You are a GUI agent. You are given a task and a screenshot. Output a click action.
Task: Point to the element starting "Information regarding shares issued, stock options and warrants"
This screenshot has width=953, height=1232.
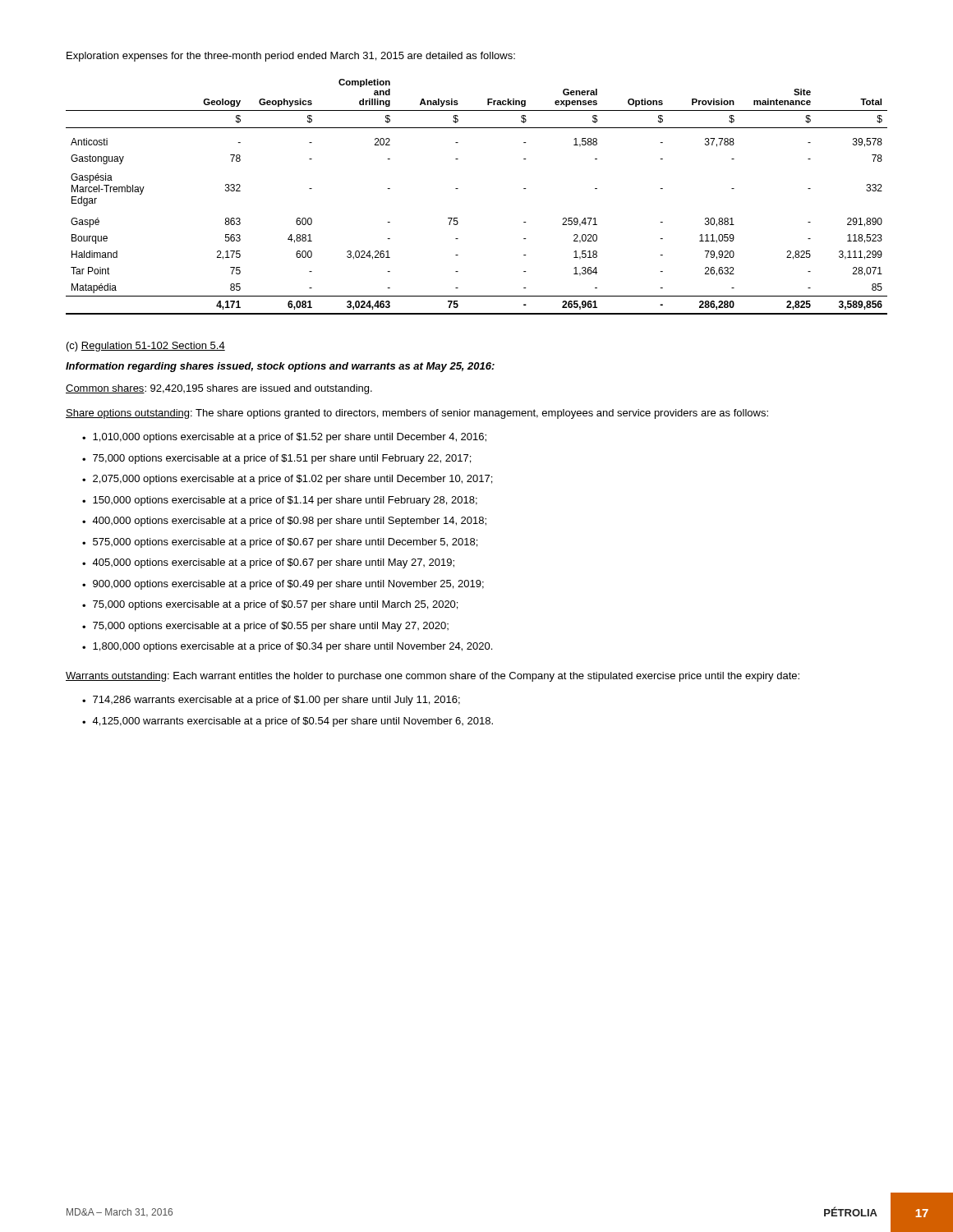(280, 366)
